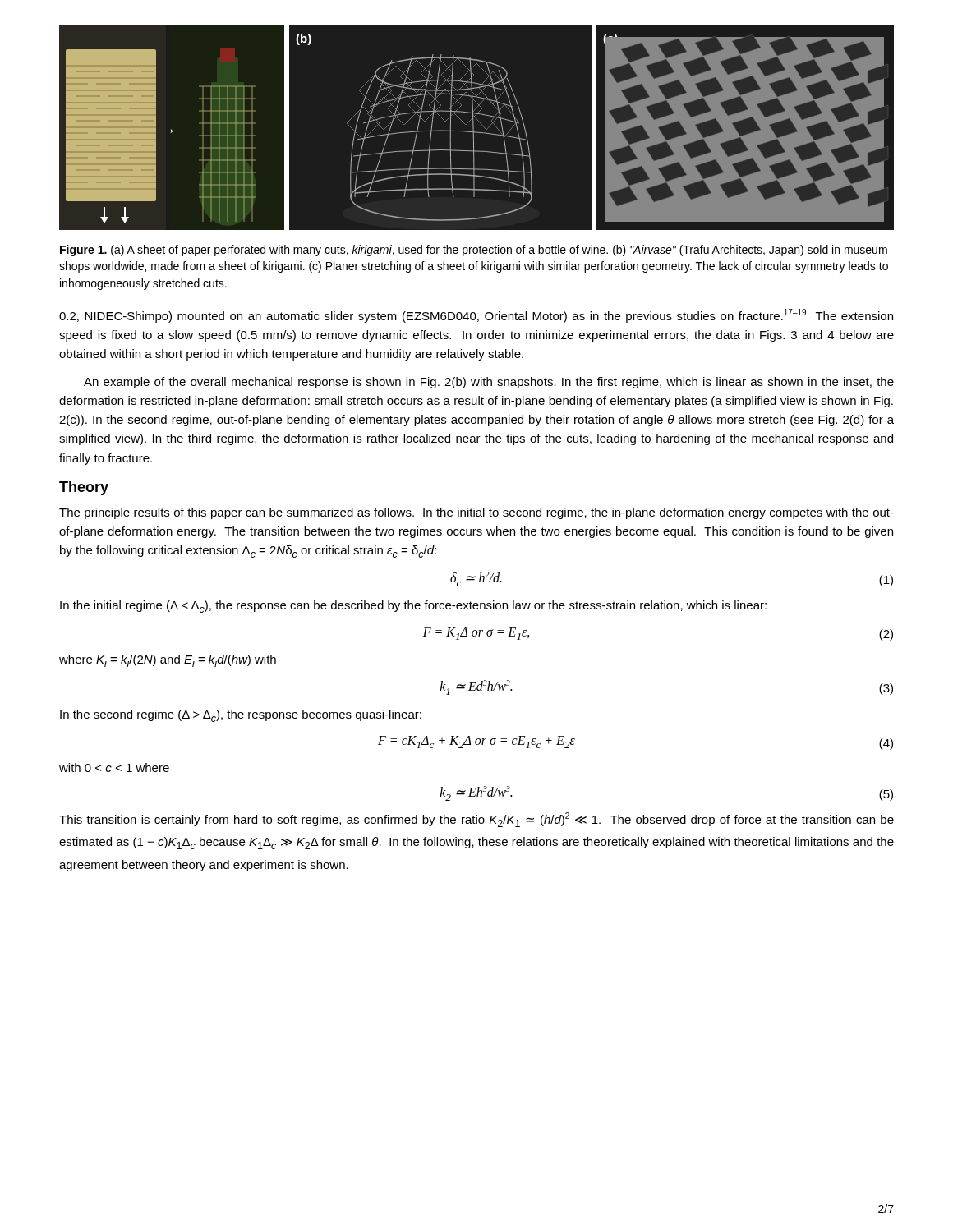The width and height of the screenshot is (953, 1232).
Task: Select the formula with the text "δc ≃ h2/d. (1)"
Action: (491, 579)
